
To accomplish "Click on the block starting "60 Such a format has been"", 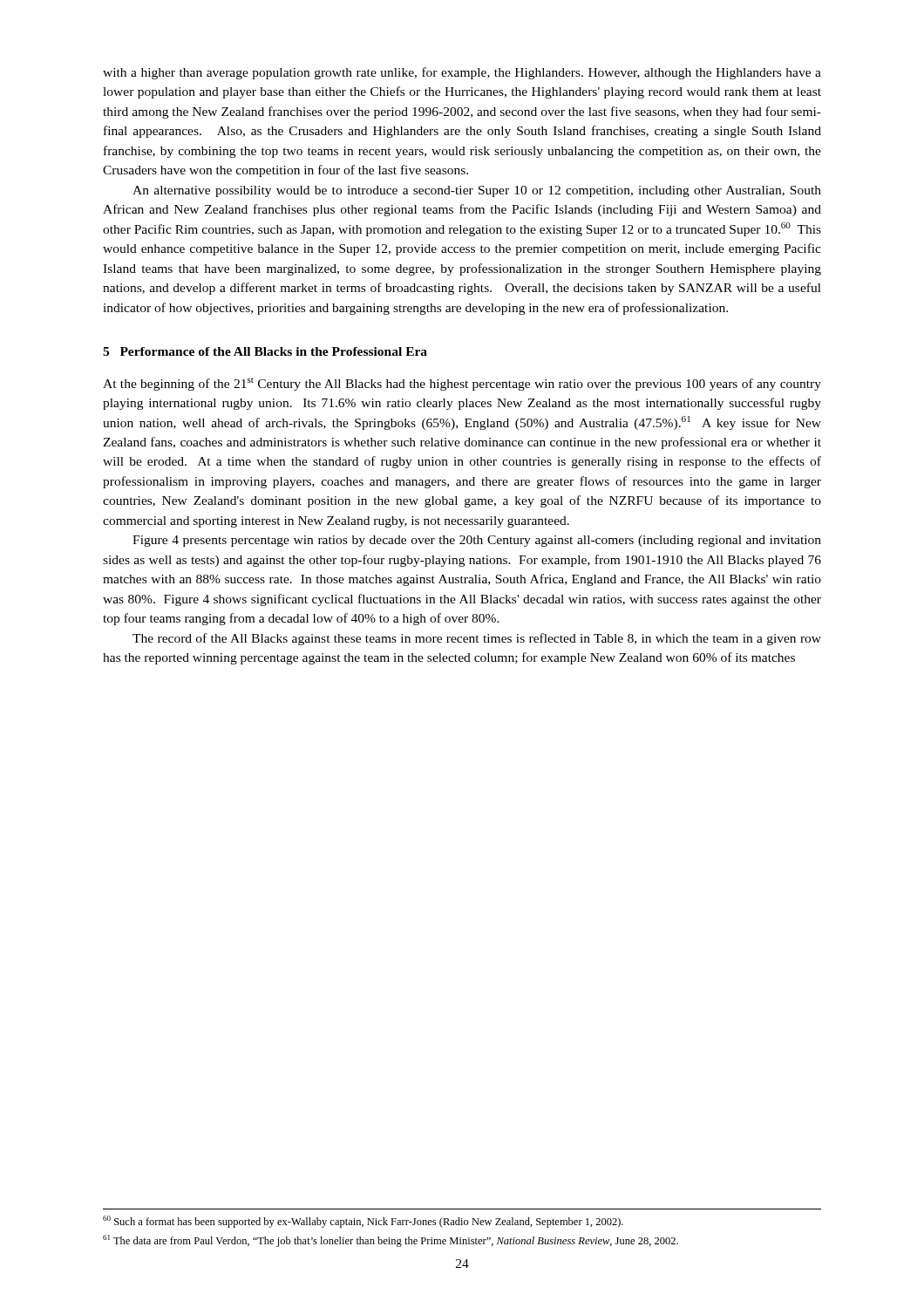I will pyautogui.click(x=363, y=1221).
